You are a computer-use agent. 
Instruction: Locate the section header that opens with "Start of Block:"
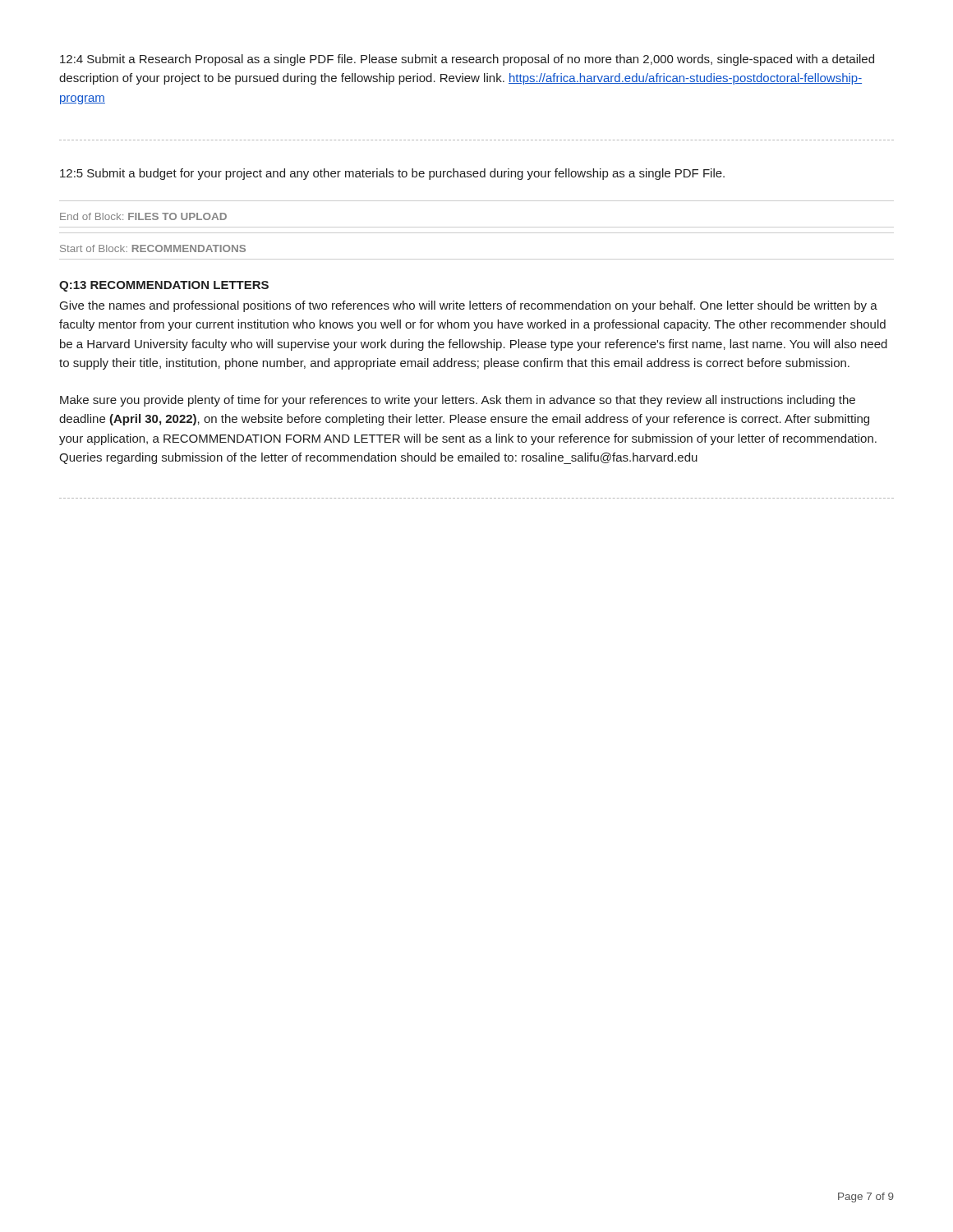point(153,248)
